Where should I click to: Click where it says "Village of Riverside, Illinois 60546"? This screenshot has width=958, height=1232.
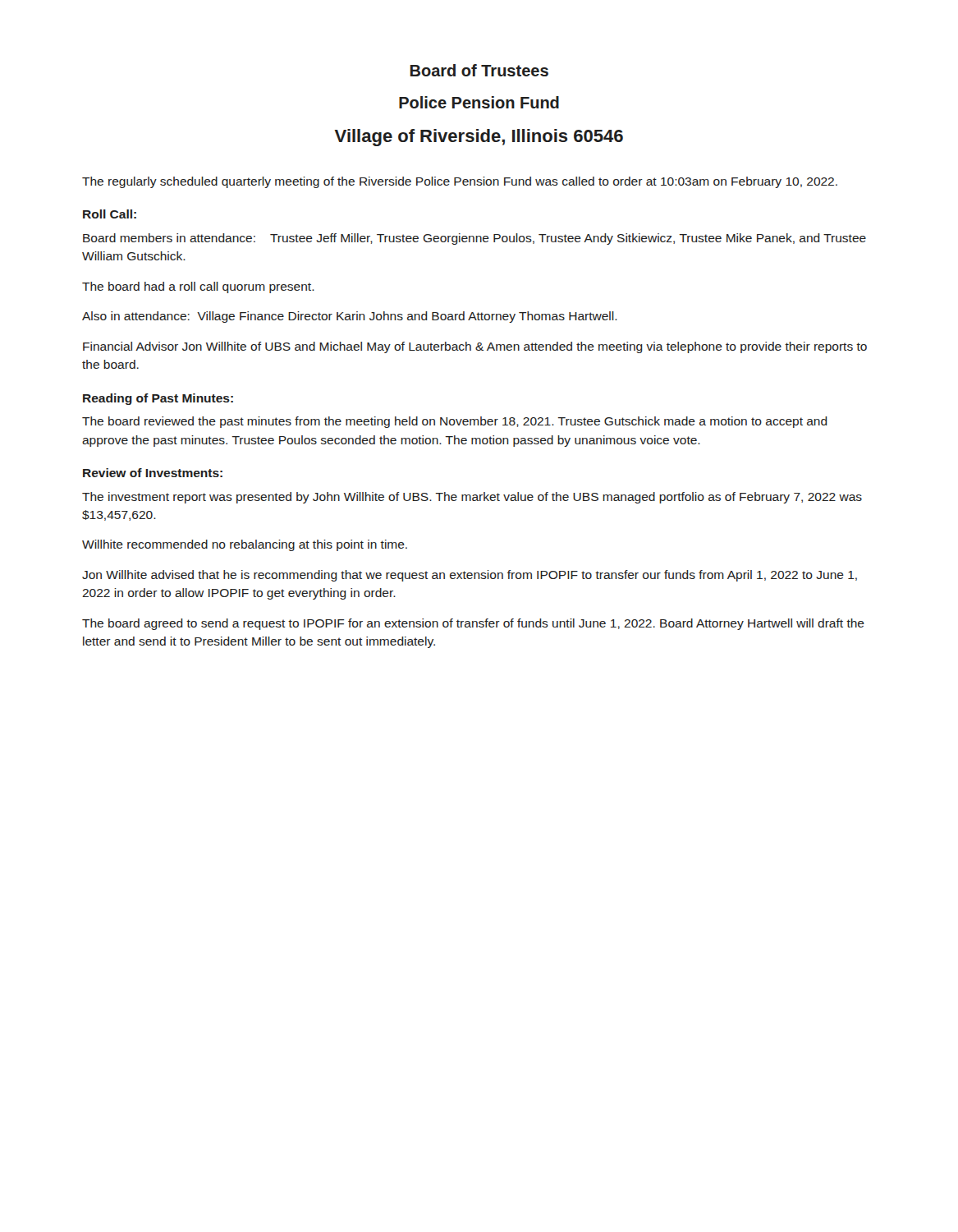coord(479,136)
